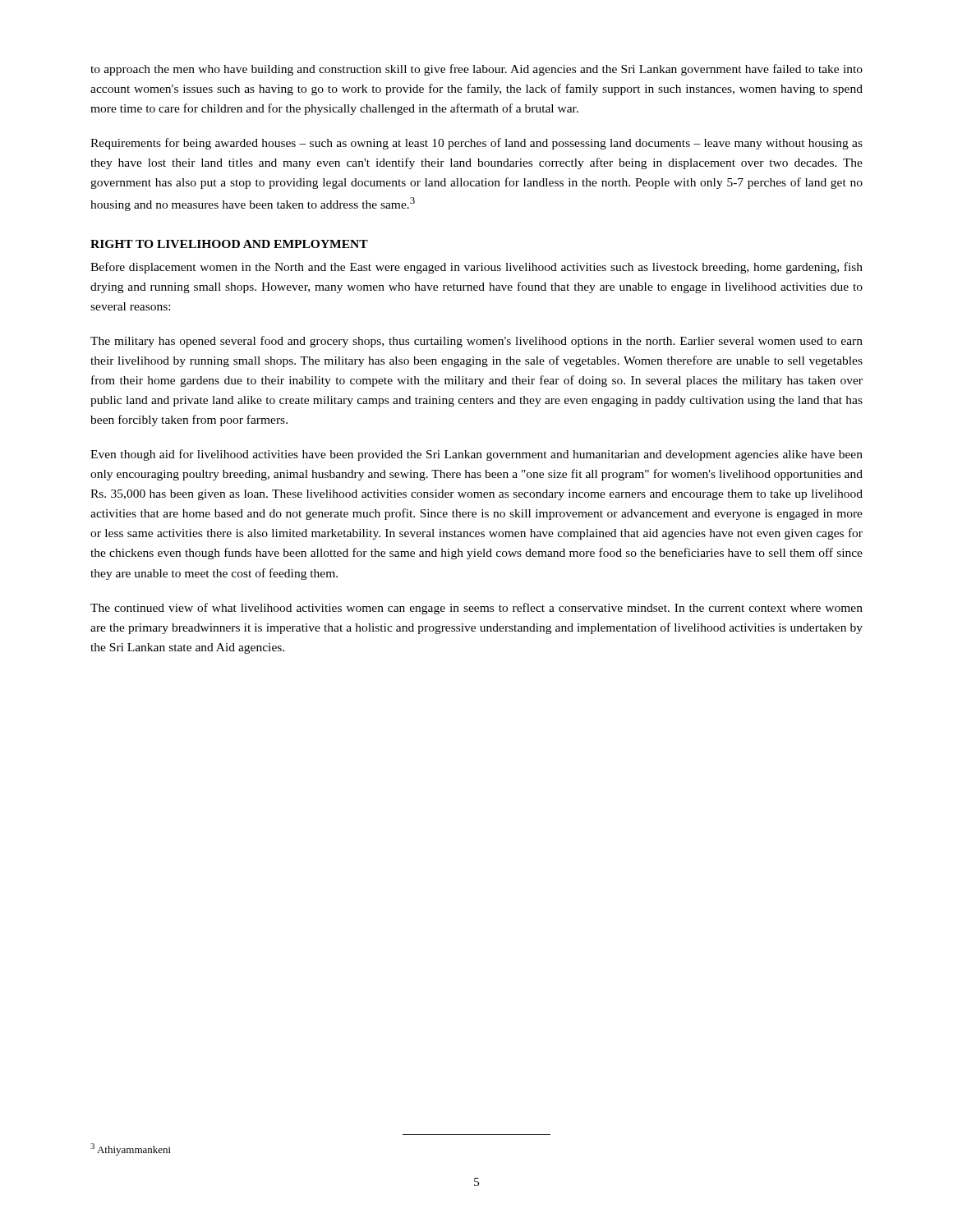Find the text block that reads "Before displacement women in the"
This screenshot has width=953, height=1232.
click(x=476, y=287)
